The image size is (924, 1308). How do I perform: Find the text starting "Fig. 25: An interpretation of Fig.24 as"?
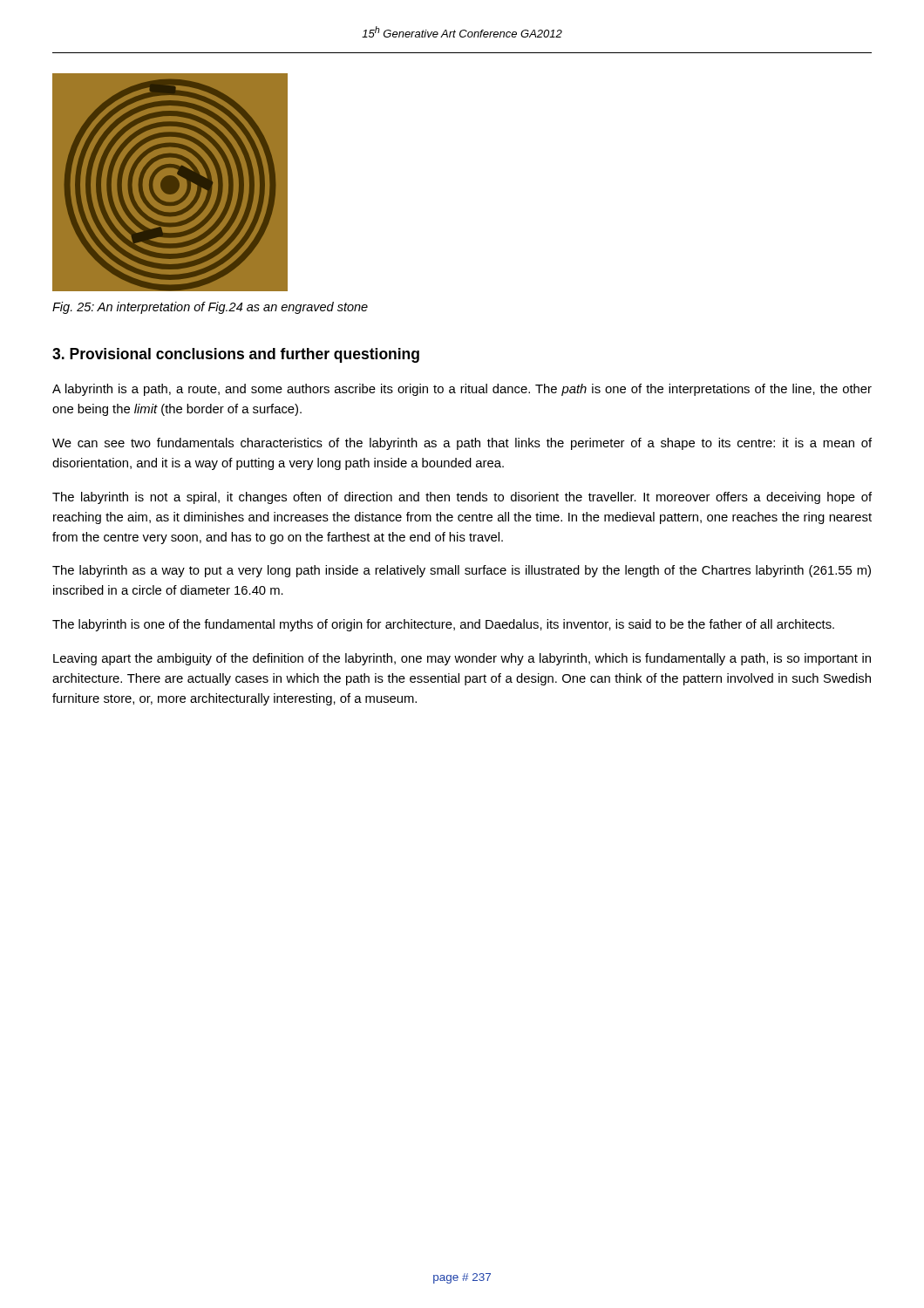click(x=210, y=307)
